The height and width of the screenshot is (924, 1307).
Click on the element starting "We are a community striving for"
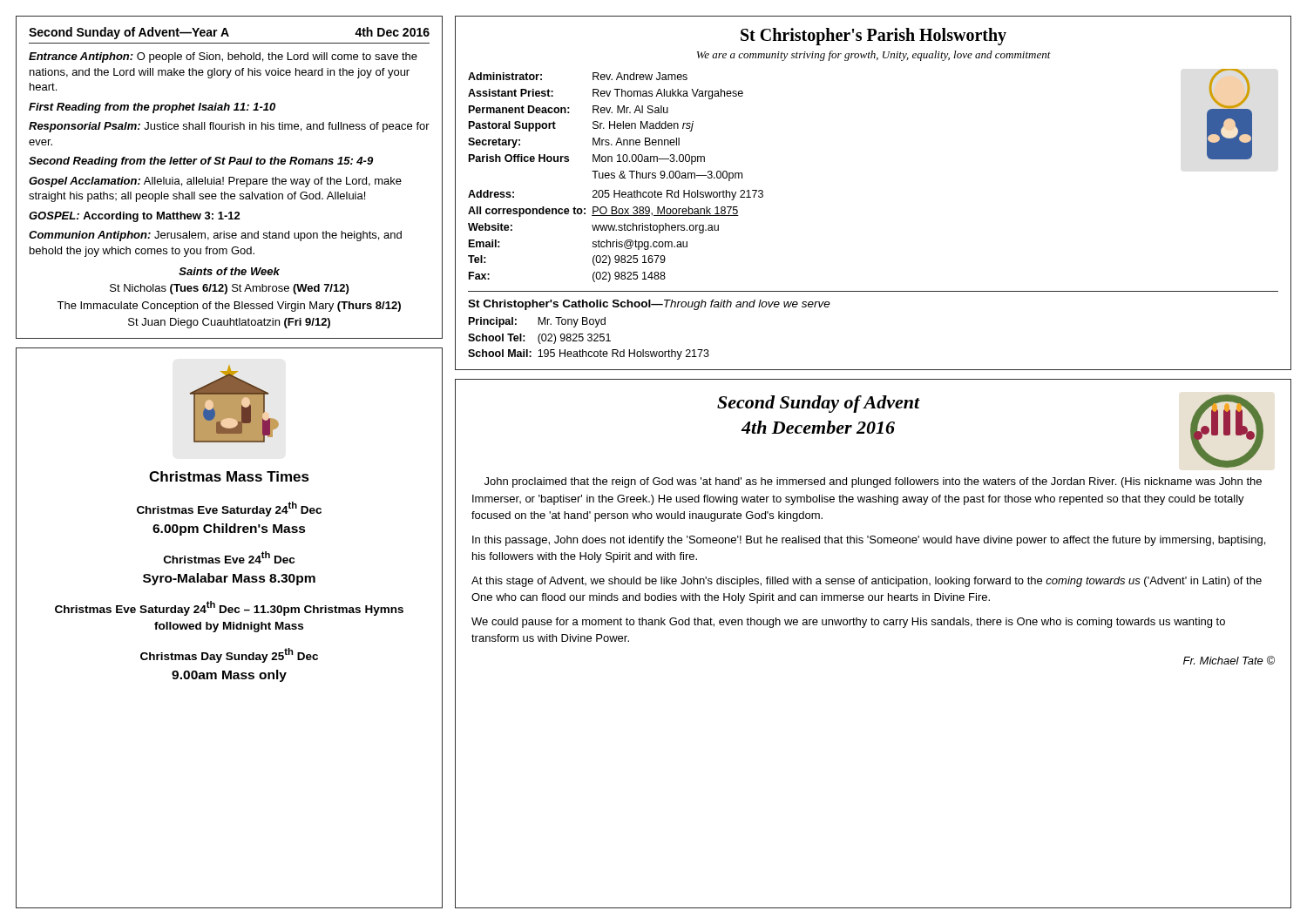[873, 54]
